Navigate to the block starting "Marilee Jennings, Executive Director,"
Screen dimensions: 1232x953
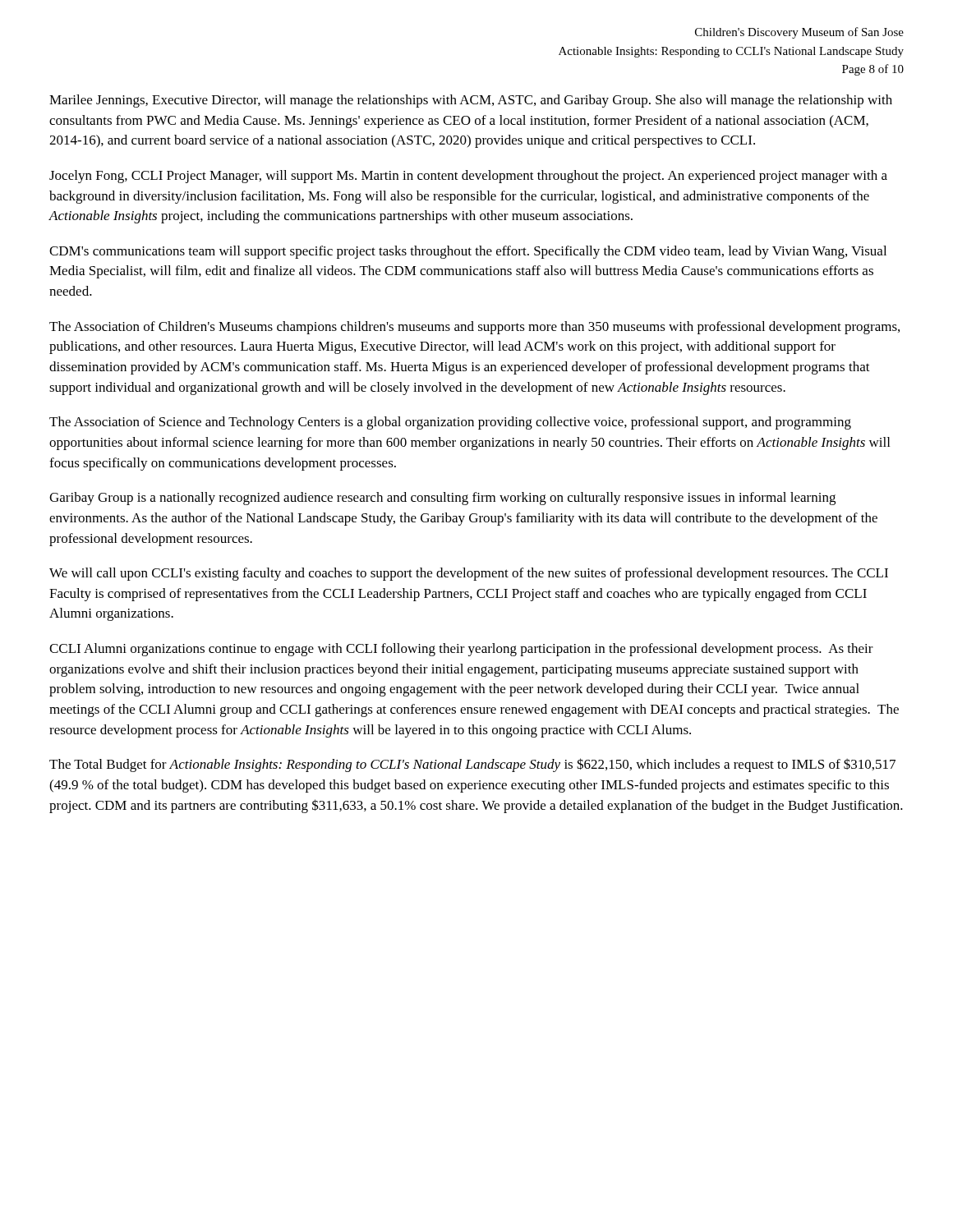pyautogui.click(x=471, y=120)
